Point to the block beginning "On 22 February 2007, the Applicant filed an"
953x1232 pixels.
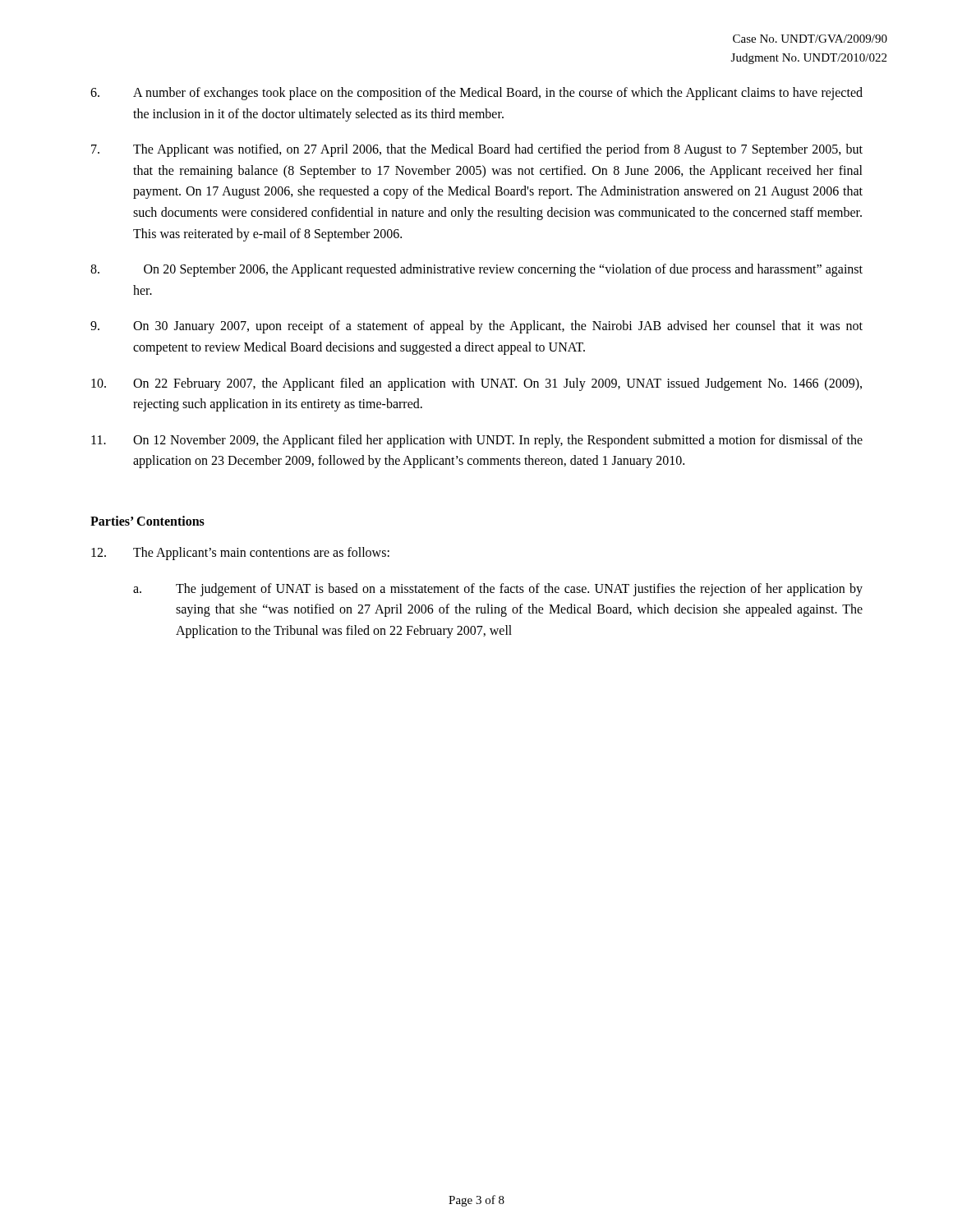pyautogui.click(x=476, y=394)
